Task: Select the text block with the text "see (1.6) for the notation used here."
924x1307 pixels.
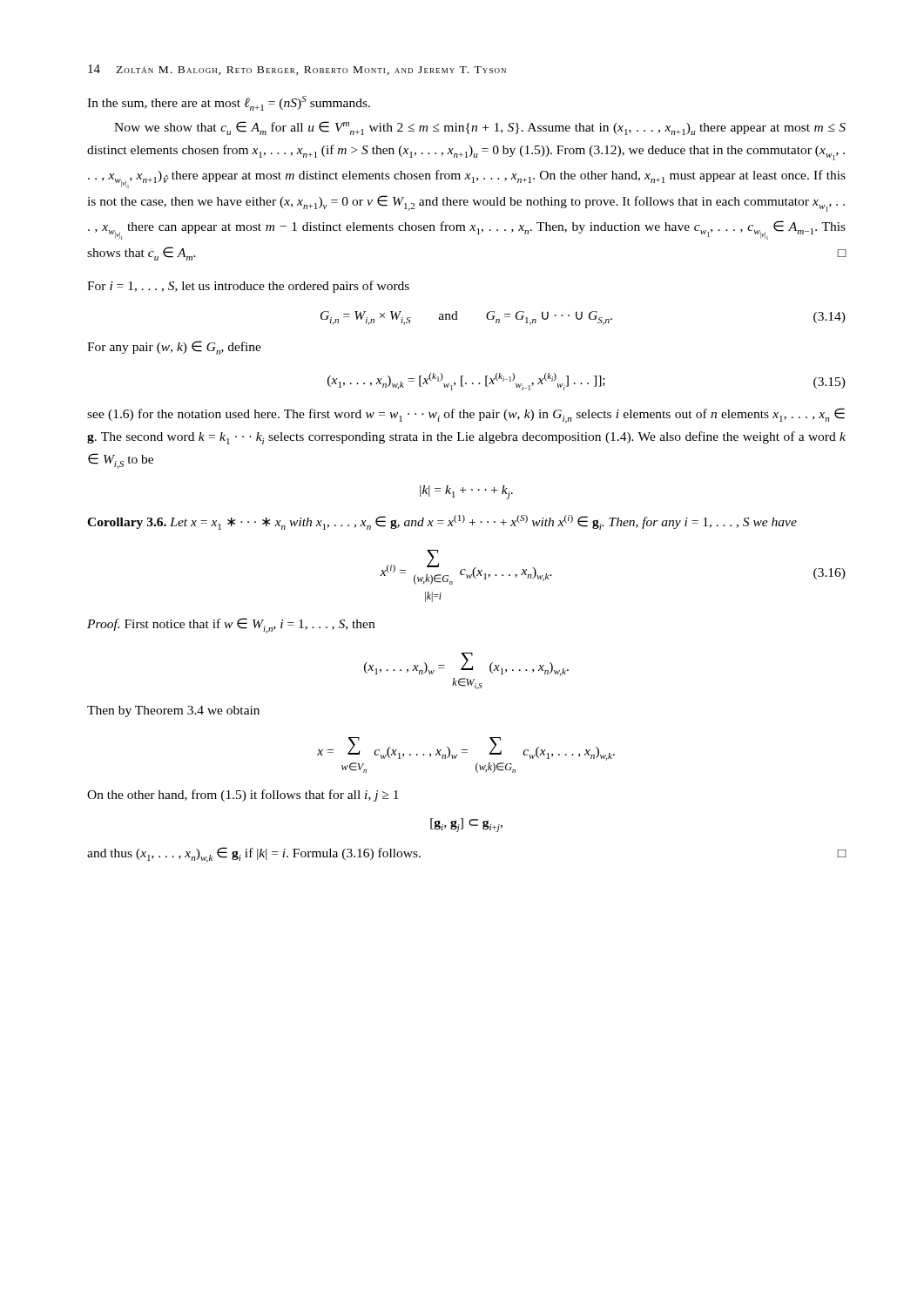Action: pyautogui.click(x=466, y=438)
